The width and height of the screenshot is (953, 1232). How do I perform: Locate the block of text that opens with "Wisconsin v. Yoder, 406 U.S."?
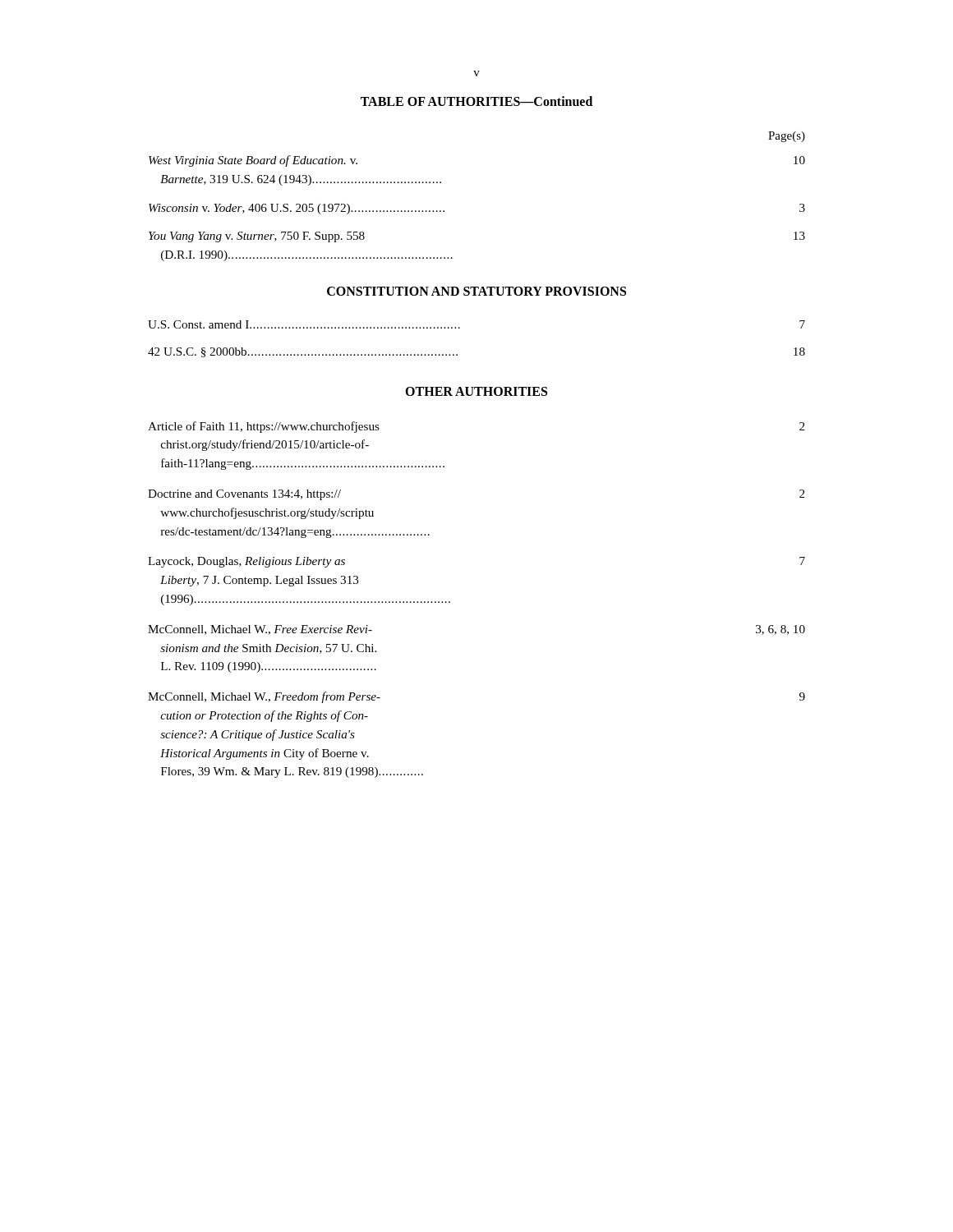coord(255,209)
